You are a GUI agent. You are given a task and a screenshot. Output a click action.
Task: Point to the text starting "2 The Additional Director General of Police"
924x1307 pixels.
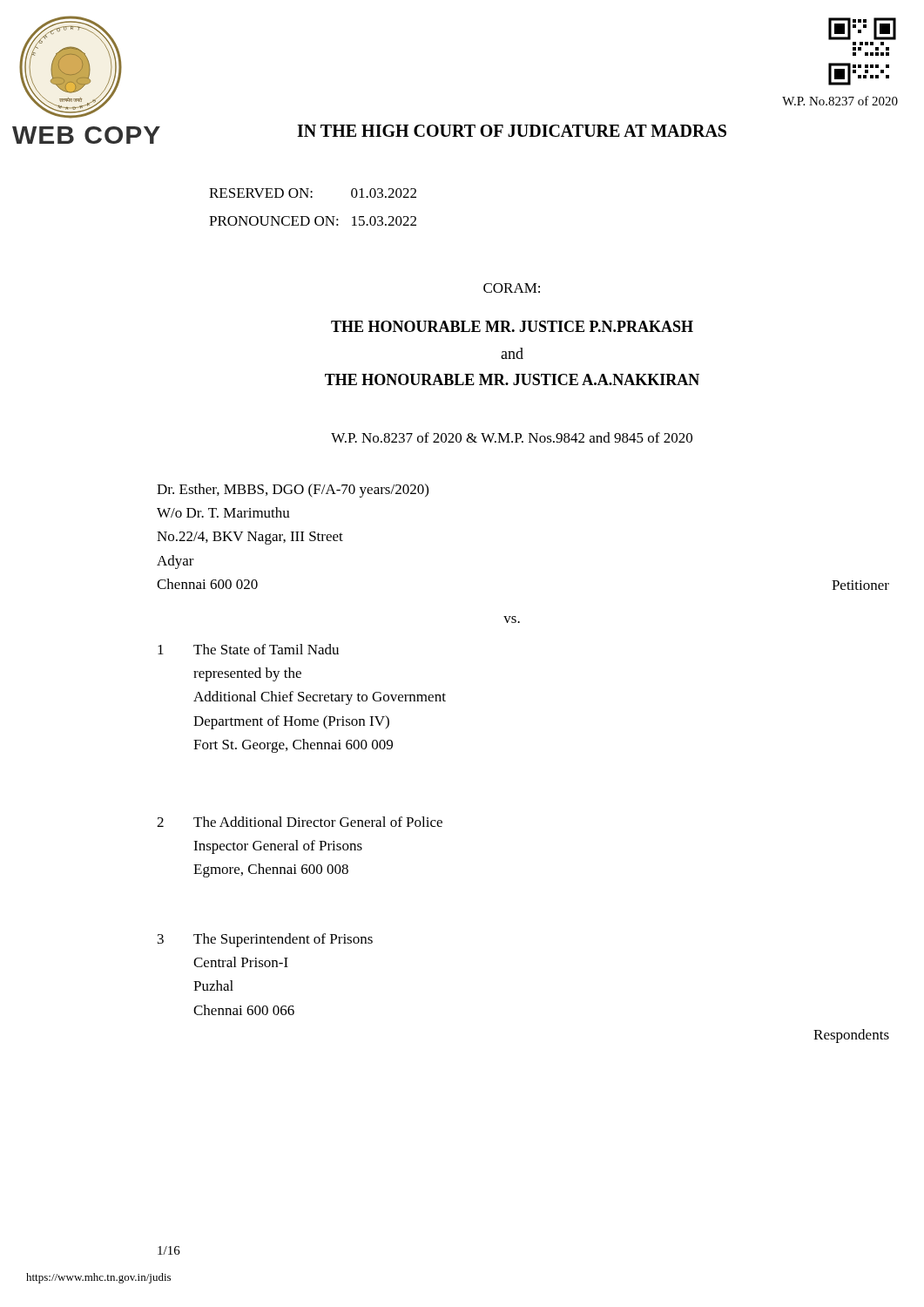pos(300,846)
